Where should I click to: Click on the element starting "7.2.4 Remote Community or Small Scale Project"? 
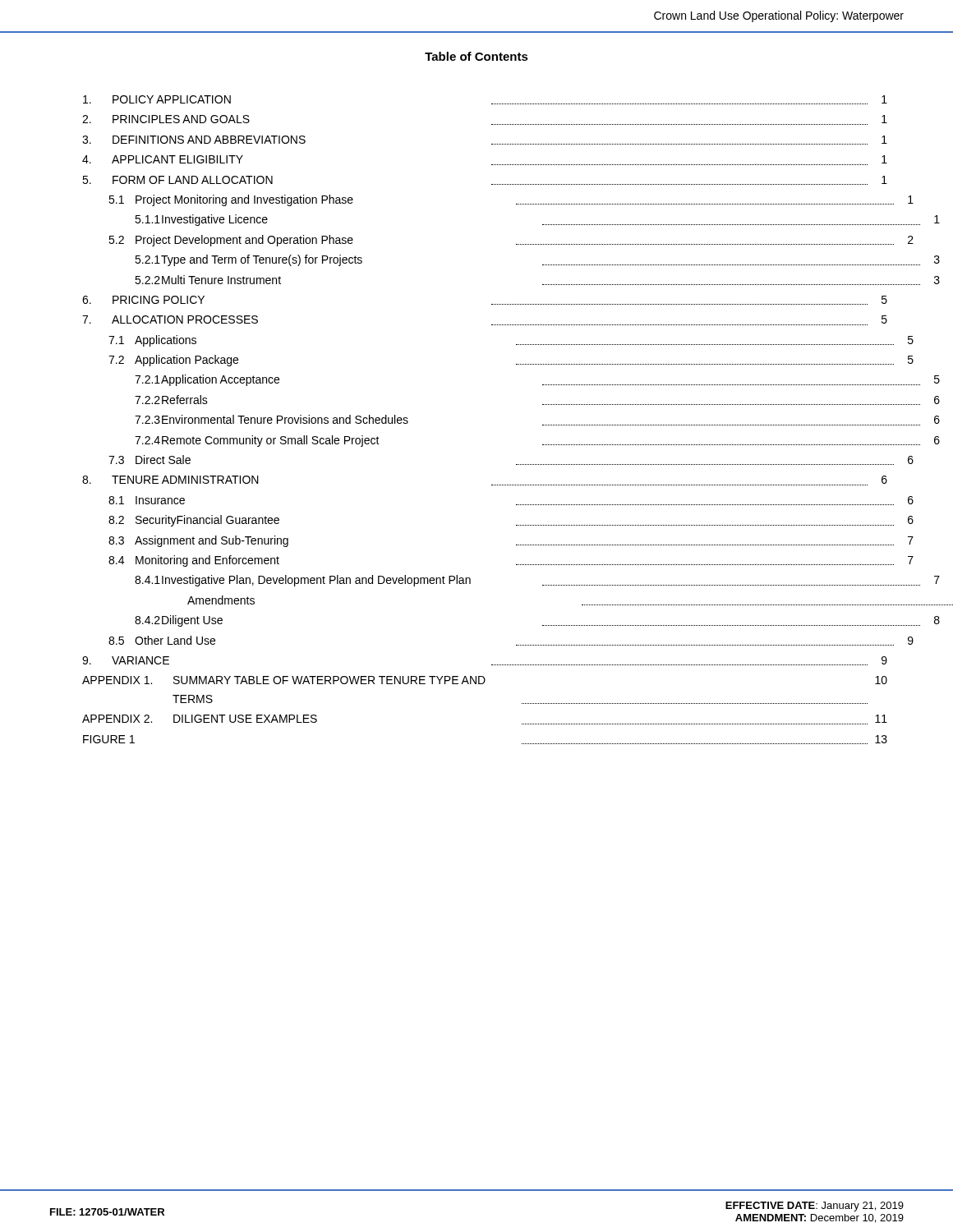537,440
